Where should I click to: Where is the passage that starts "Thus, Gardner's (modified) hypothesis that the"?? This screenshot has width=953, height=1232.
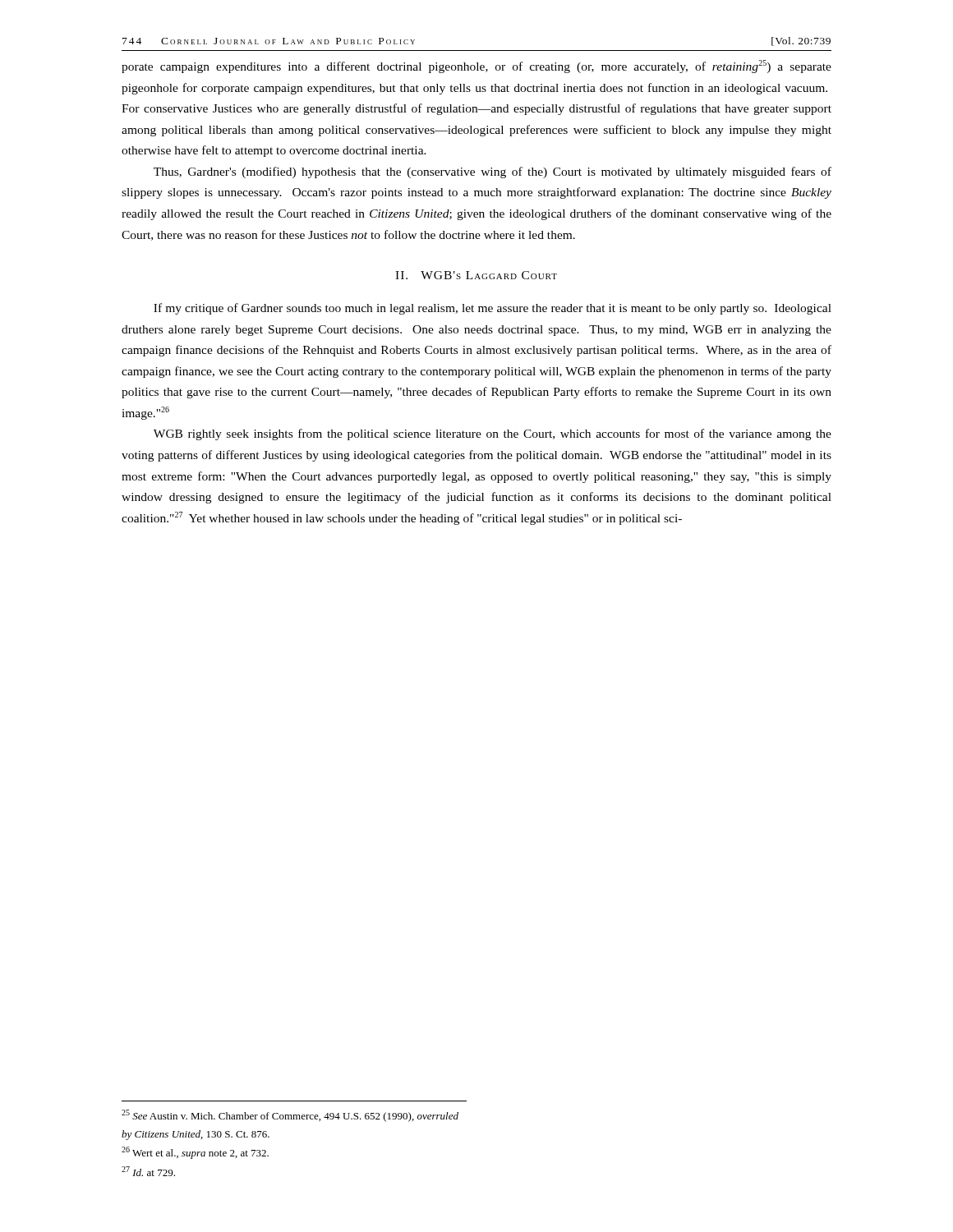point(476,203)
